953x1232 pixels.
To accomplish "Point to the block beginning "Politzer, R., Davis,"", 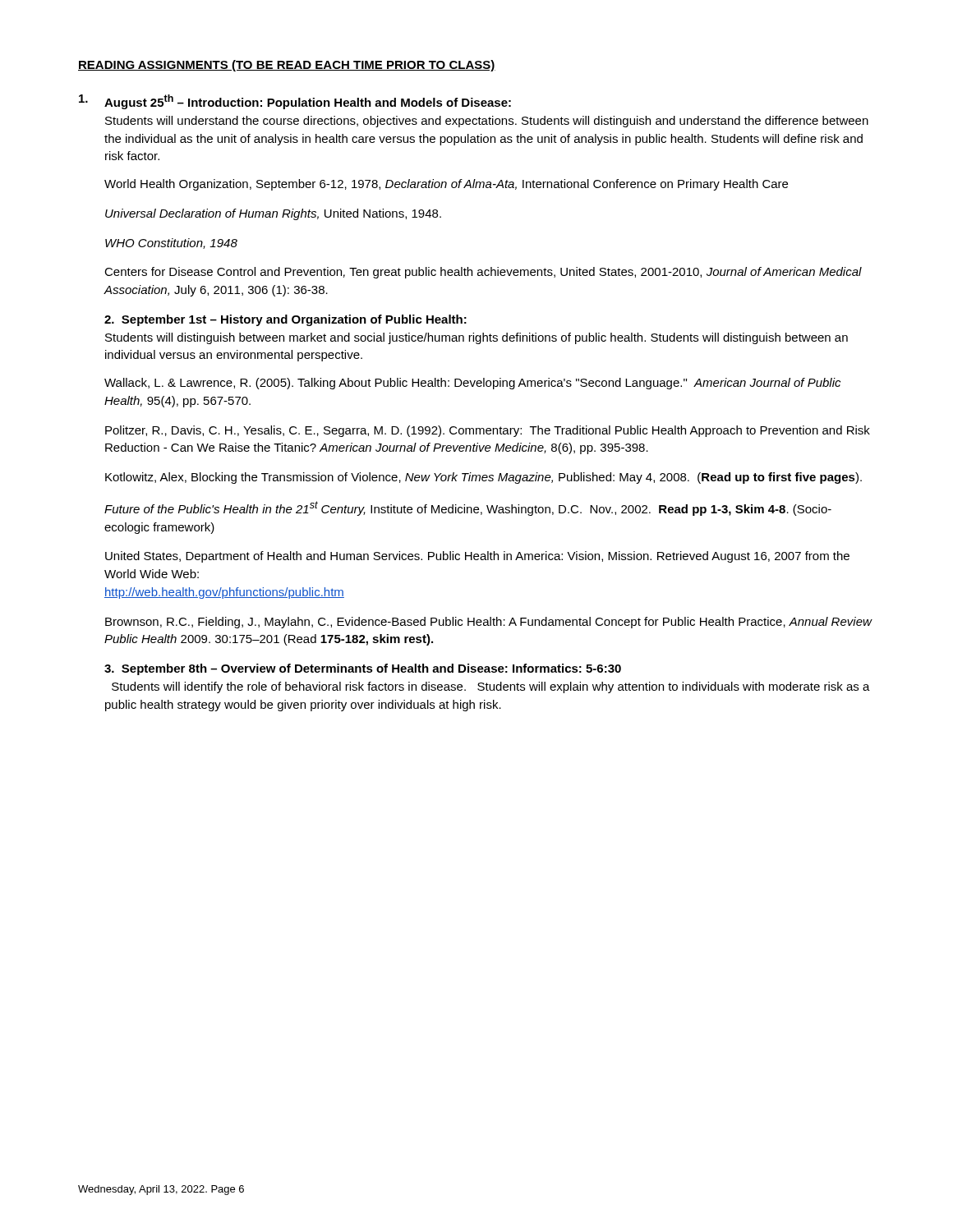I will pyautogui.click(x=487, y=438).
